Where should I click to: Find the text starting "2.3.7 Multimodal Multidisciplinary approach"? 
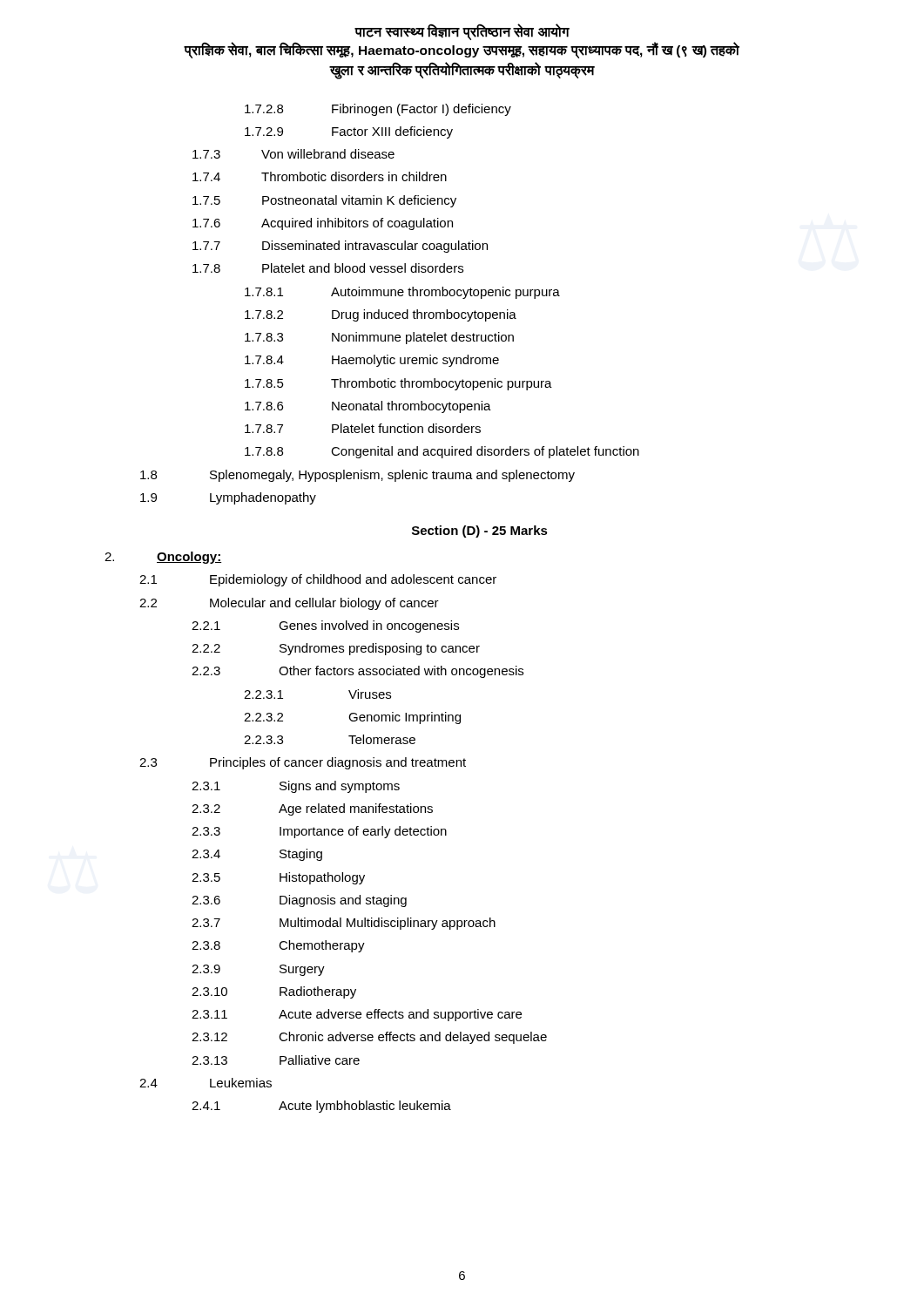click(344, 924)
